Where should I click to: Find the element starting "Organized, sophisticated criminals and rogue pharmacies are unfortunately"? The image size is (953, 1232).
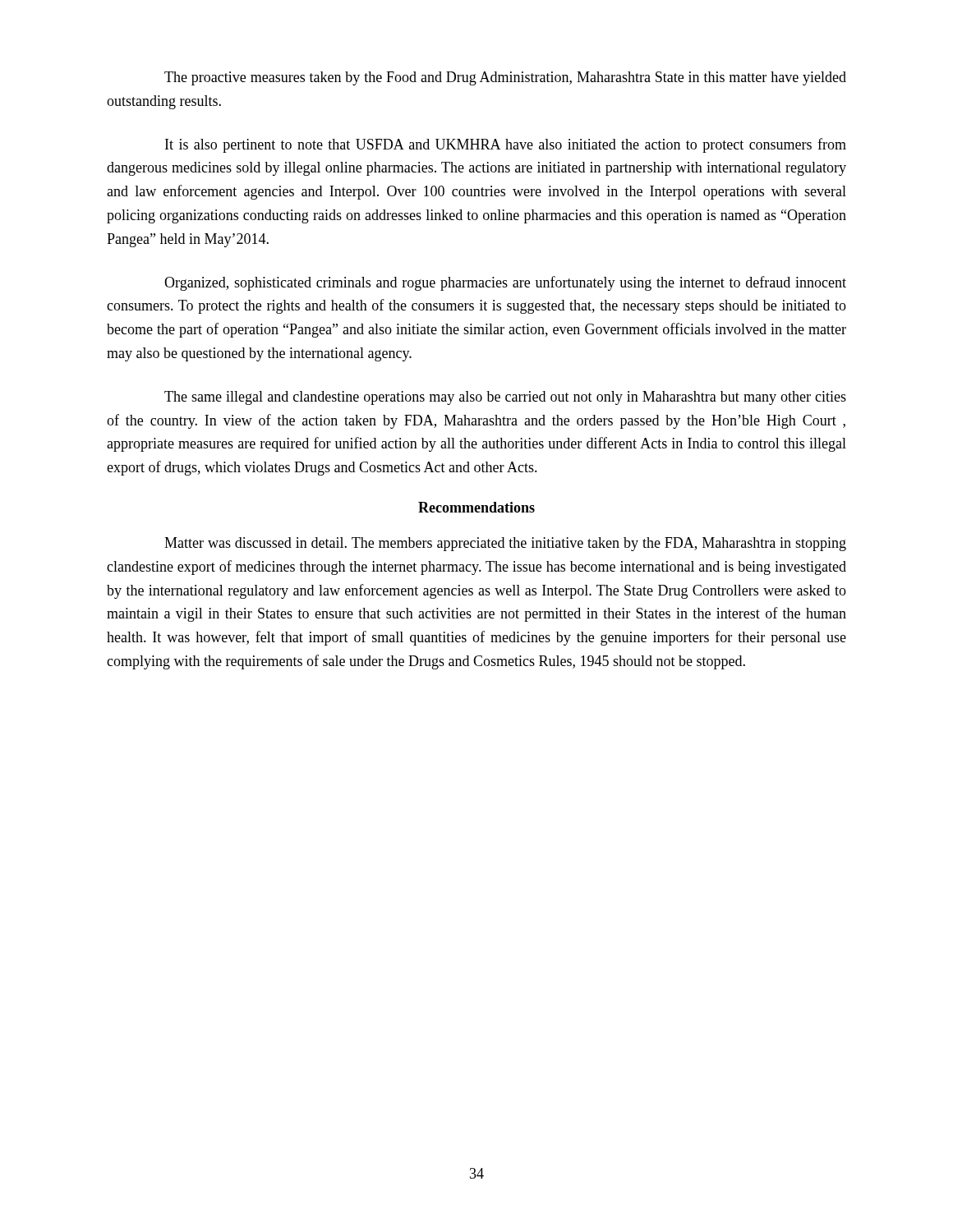[x=476, y=318]
